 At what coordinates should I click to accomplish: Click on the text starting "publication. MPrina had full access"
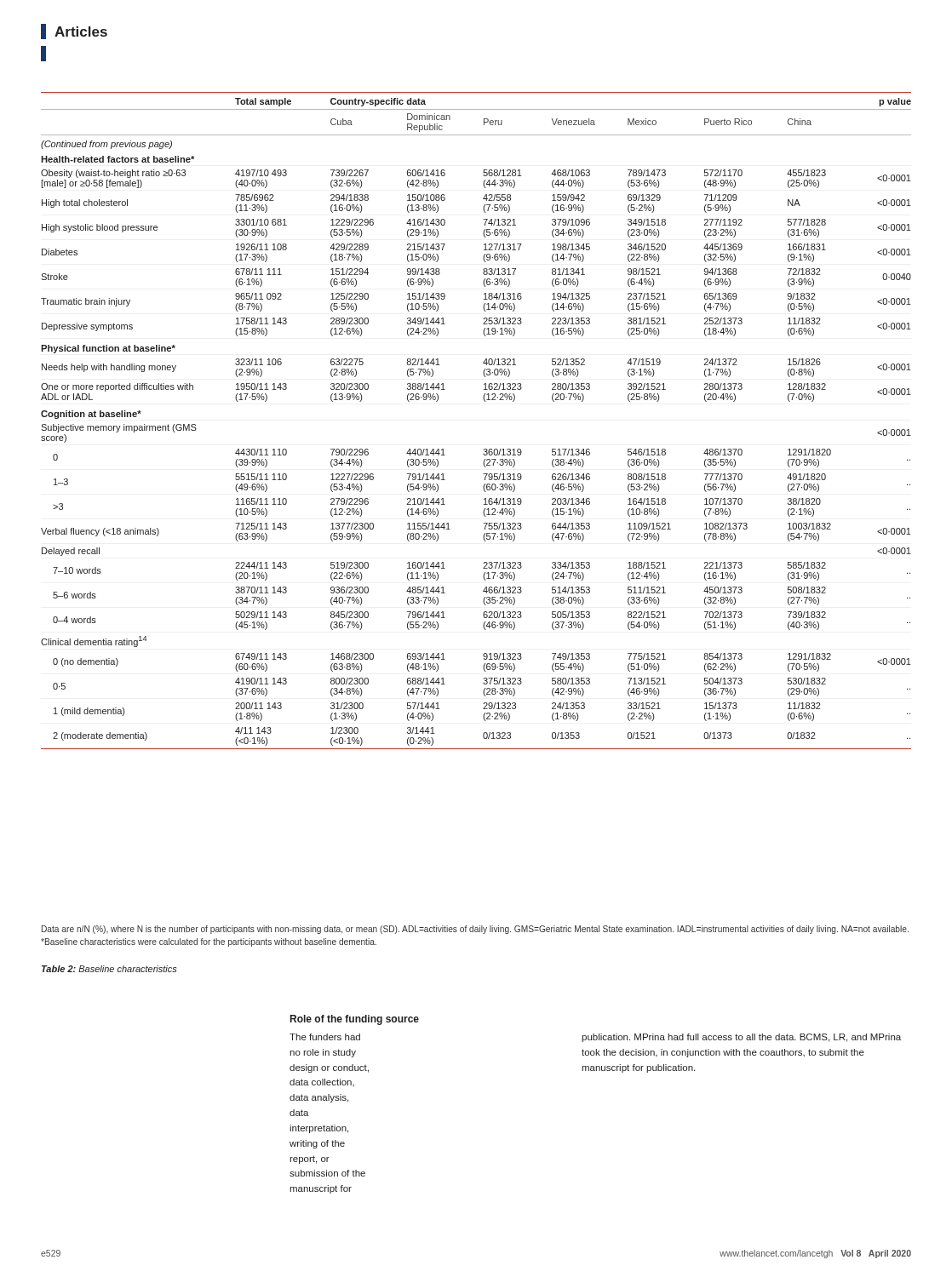coord(741,1052)
